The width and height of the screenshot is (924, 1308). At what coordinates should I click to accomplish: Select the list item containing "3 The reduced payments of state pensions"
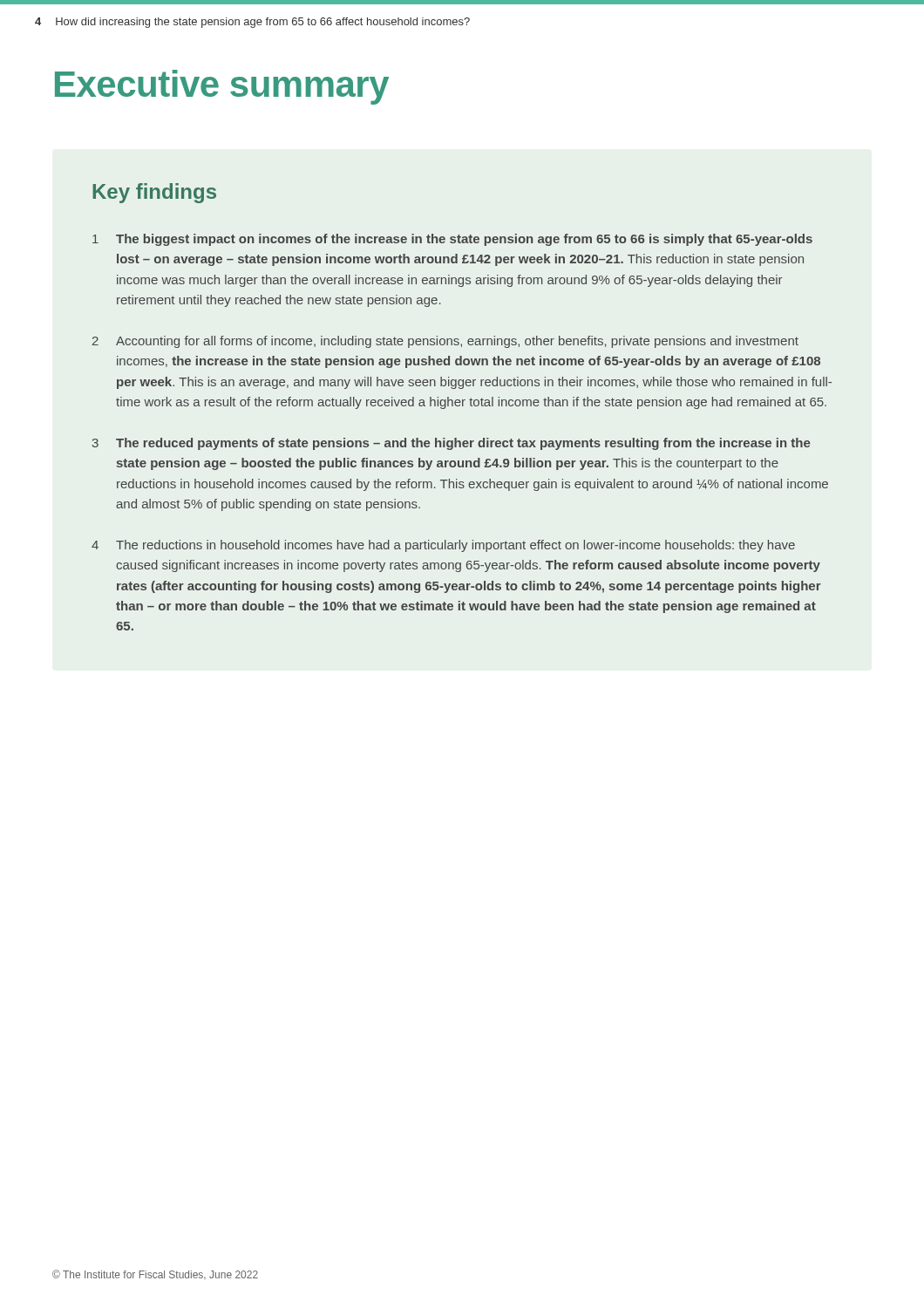(462, 473)
